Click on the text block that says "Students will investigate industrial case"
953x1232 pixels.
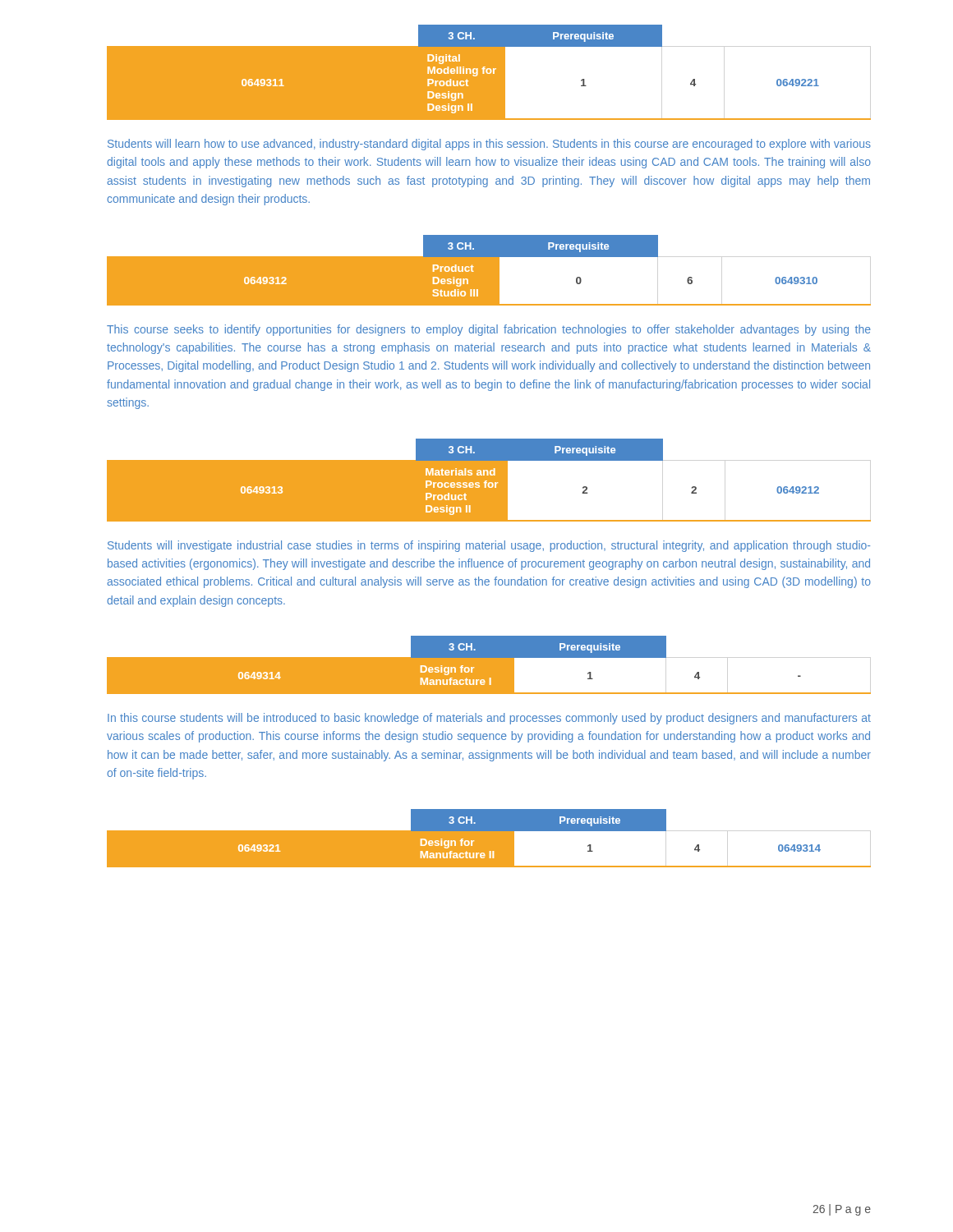tap(489, 573)
